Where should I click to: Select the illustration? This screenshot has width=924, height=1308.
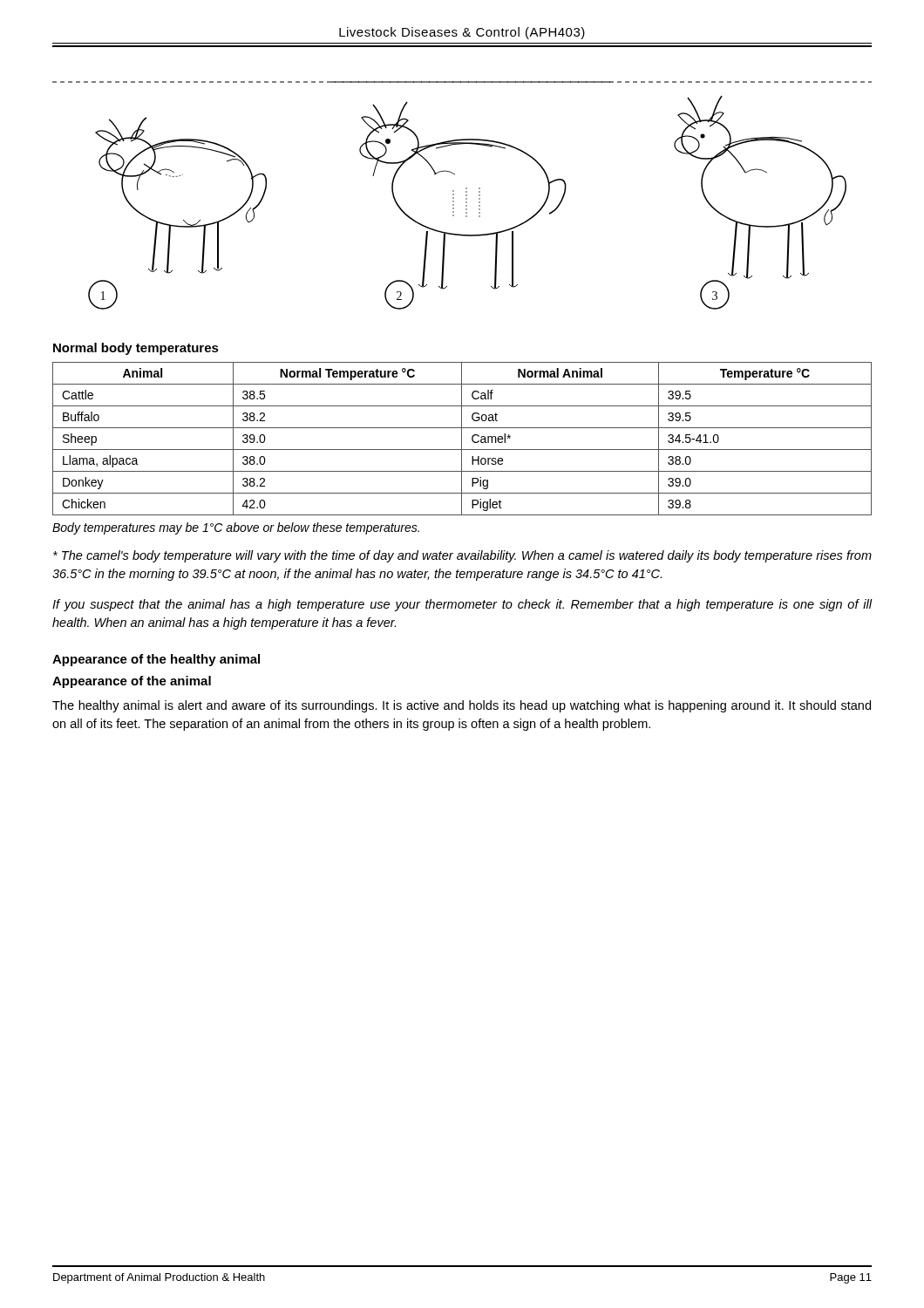tap(462, 201)
